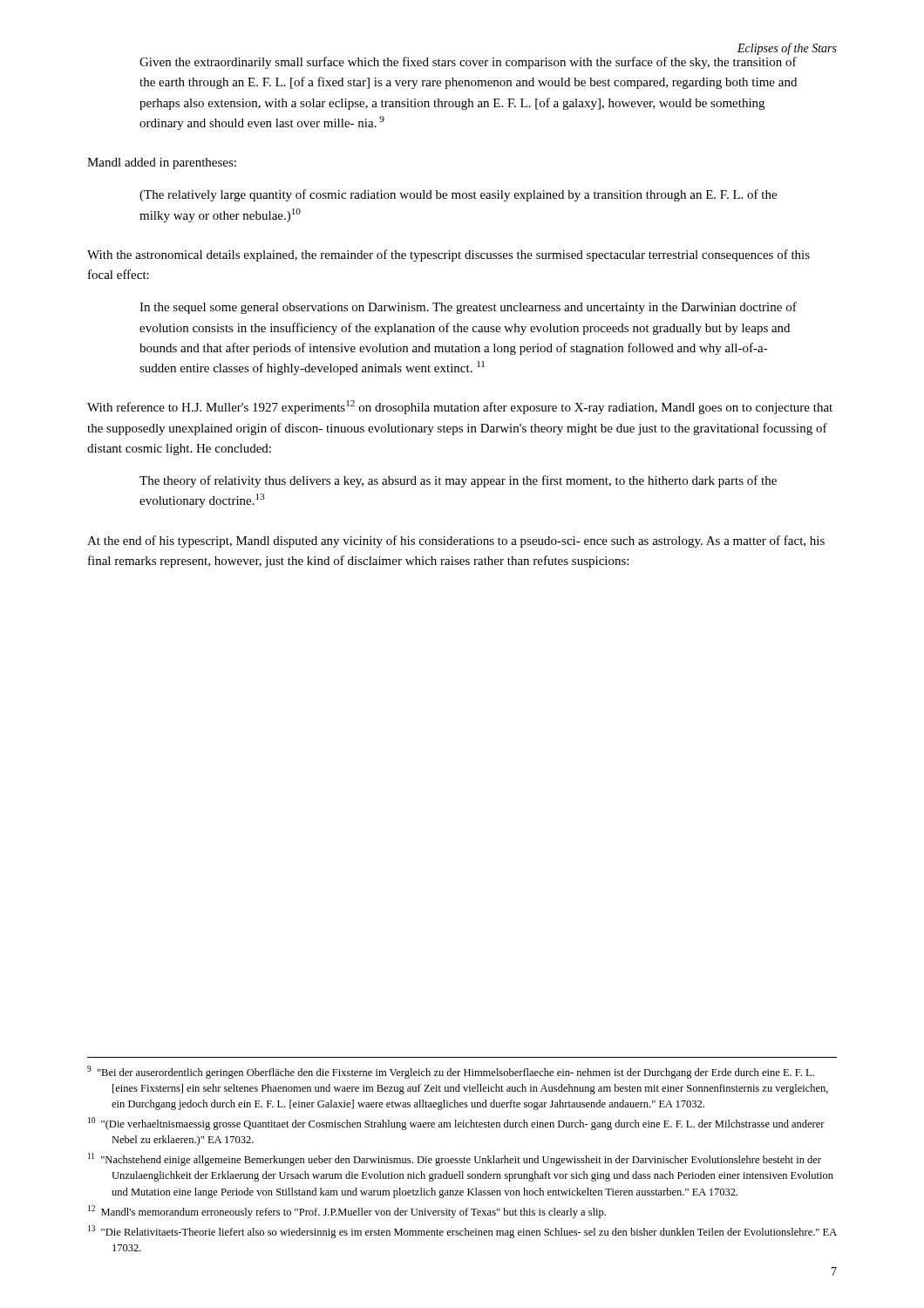924x1308 pixels.
Task: Locate the passage starting "With reference to H.J. Muller's 1927"
Action: [460, 426]
